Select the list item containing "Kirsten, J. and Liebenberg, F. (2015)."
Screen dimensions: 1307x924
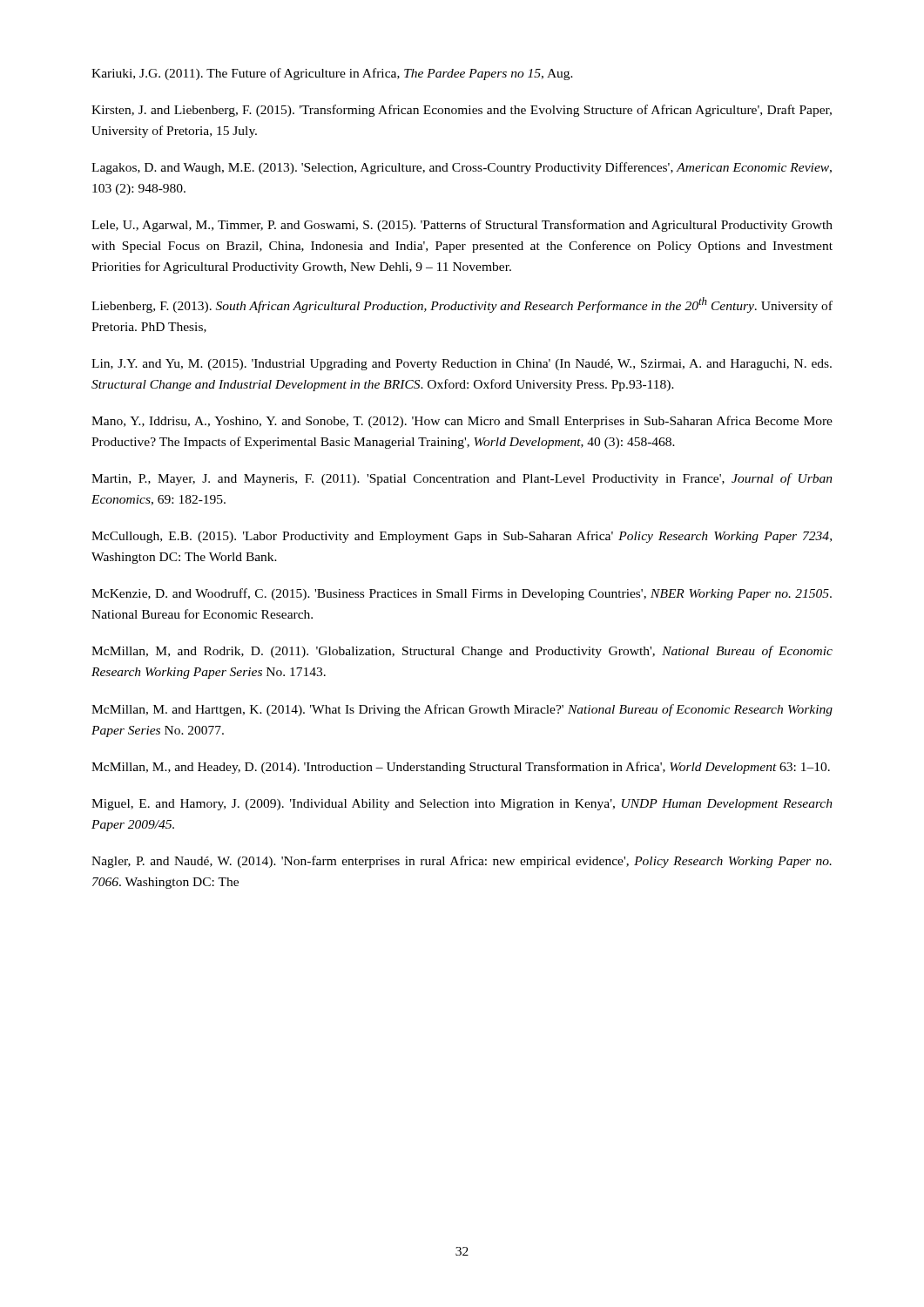point(462,120)
